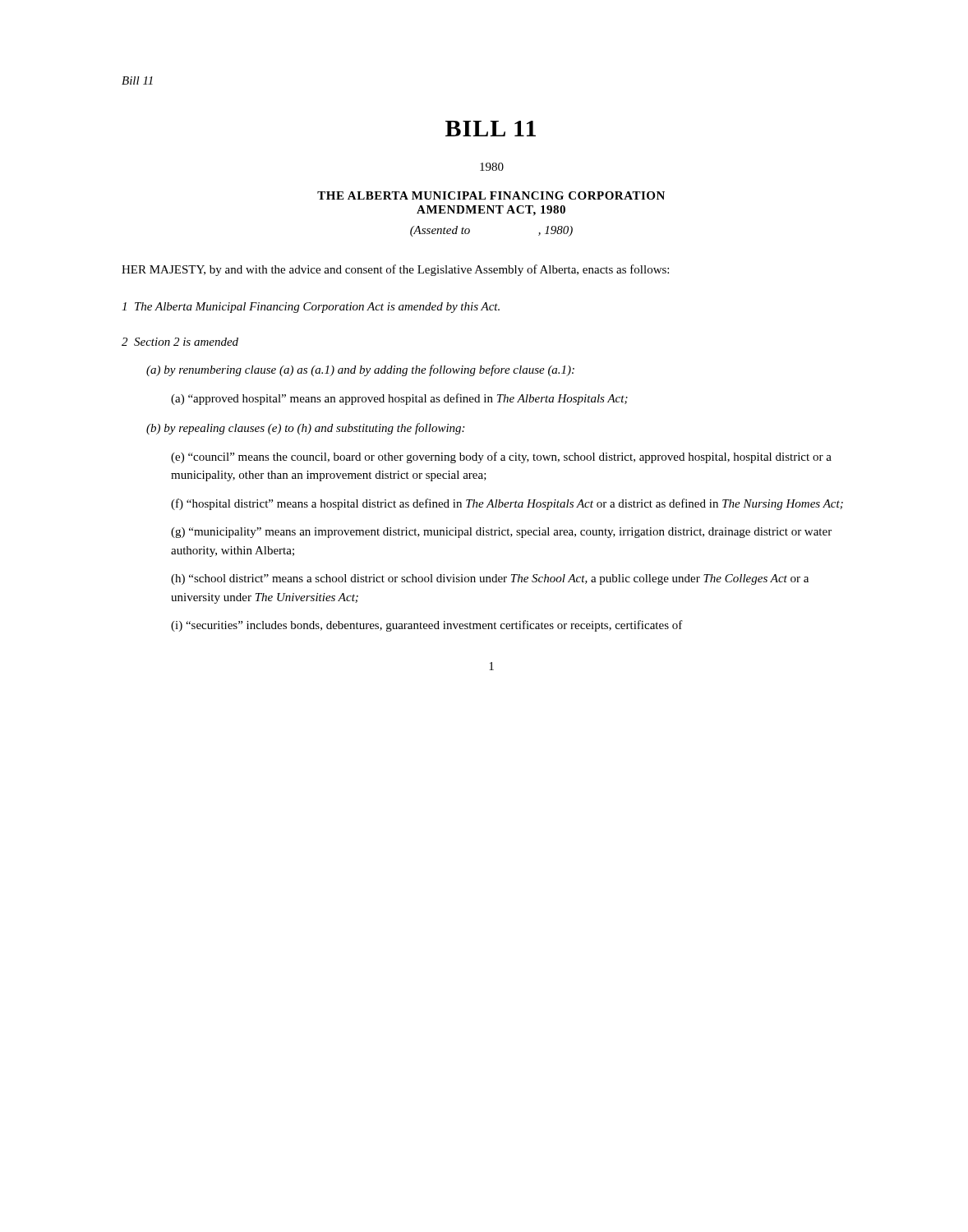Point to the element starting "THE ALBERTA MUNICIPAL"
968x1232 pixels.
coord(491,202)
